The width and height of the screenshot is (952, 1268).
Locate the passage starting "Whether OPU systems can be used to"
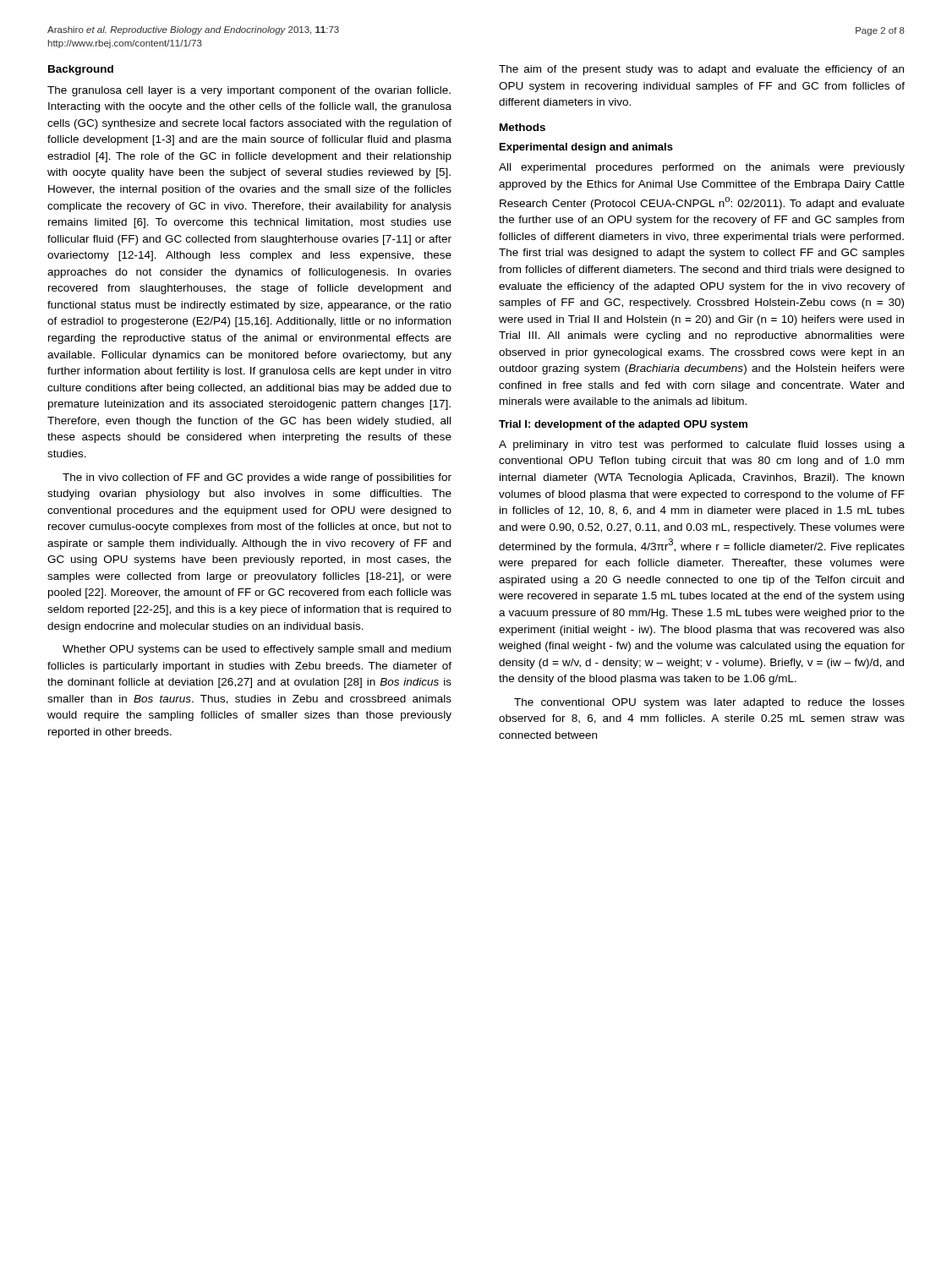[249, 690]
